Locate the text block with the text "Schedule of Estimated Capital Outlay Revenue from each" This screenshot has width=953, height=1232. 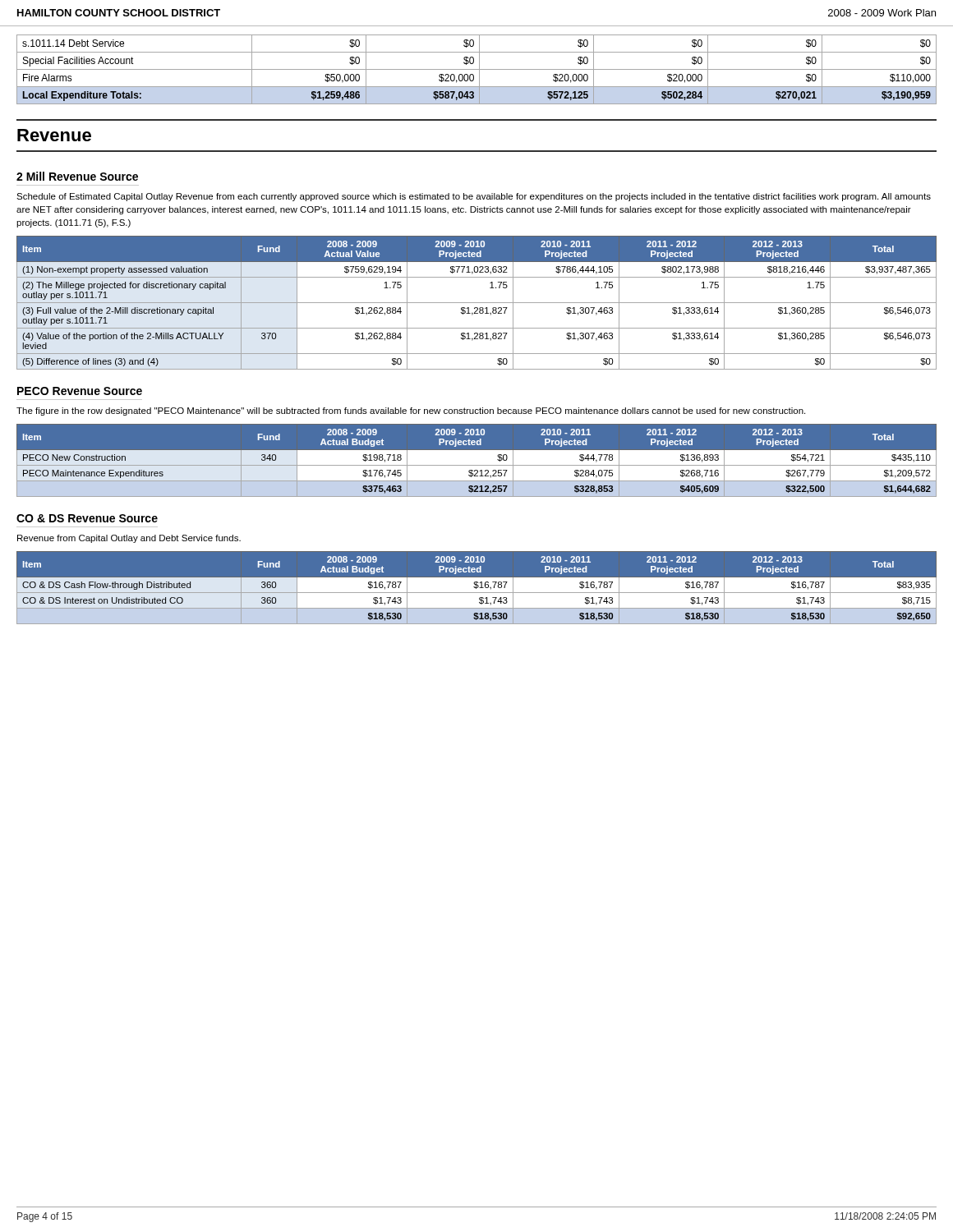(474, 210)
